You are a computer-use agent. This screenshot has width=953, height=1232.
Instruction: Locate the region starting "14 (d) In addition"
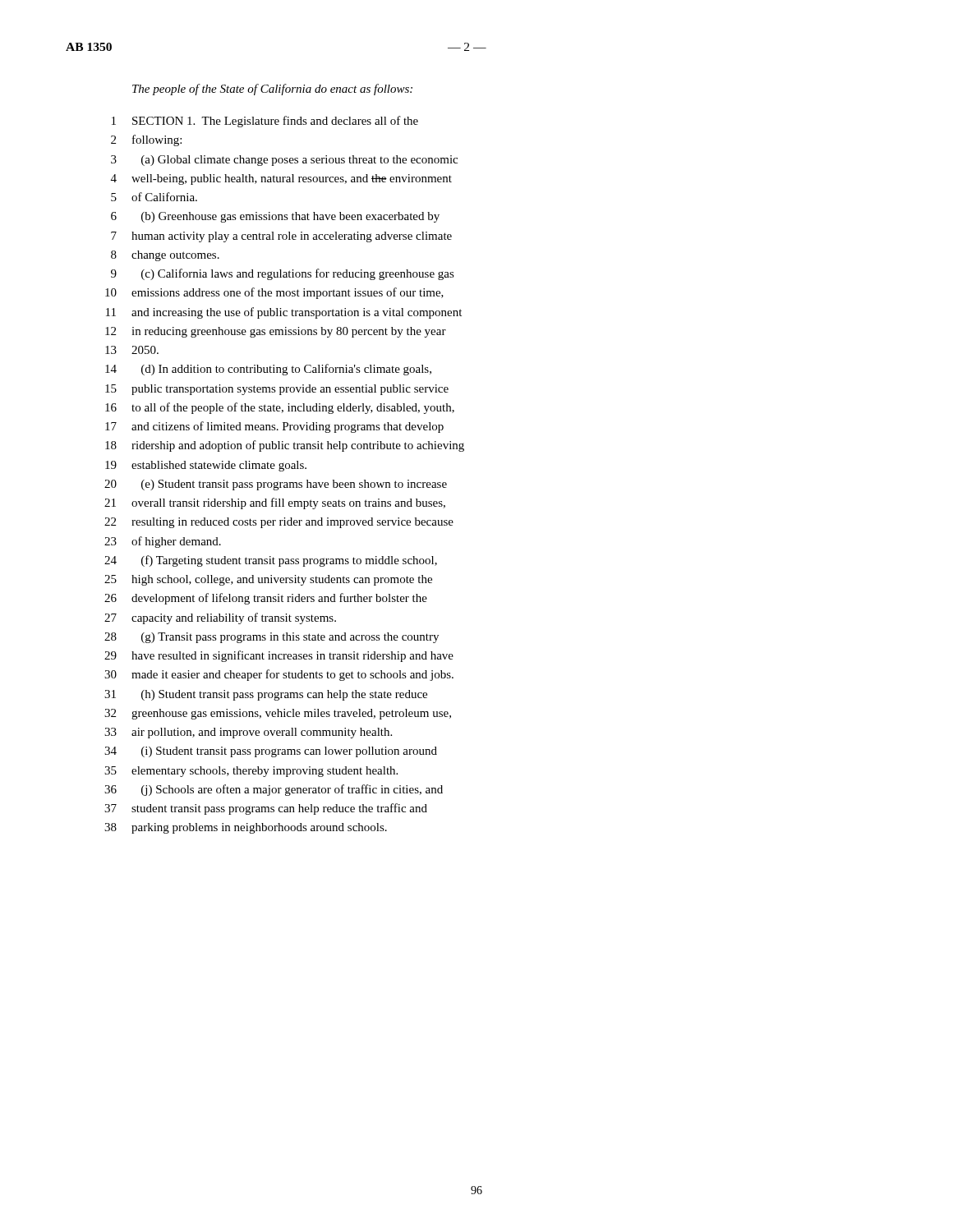[268, 370]
